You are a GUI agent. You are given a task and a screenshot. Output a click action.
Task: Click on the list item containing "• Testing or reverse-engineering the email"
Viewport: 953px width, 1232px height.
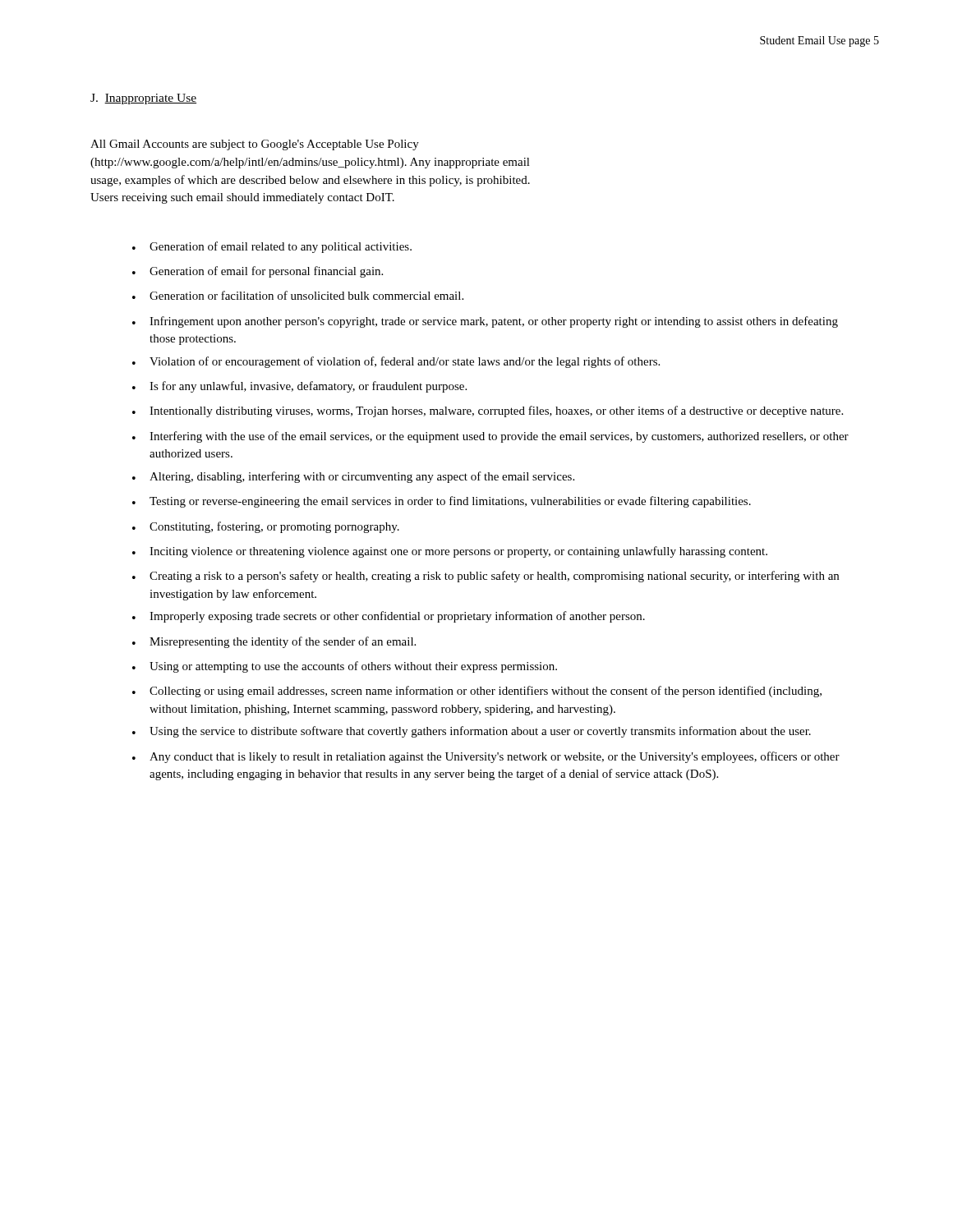coord(497,503)
